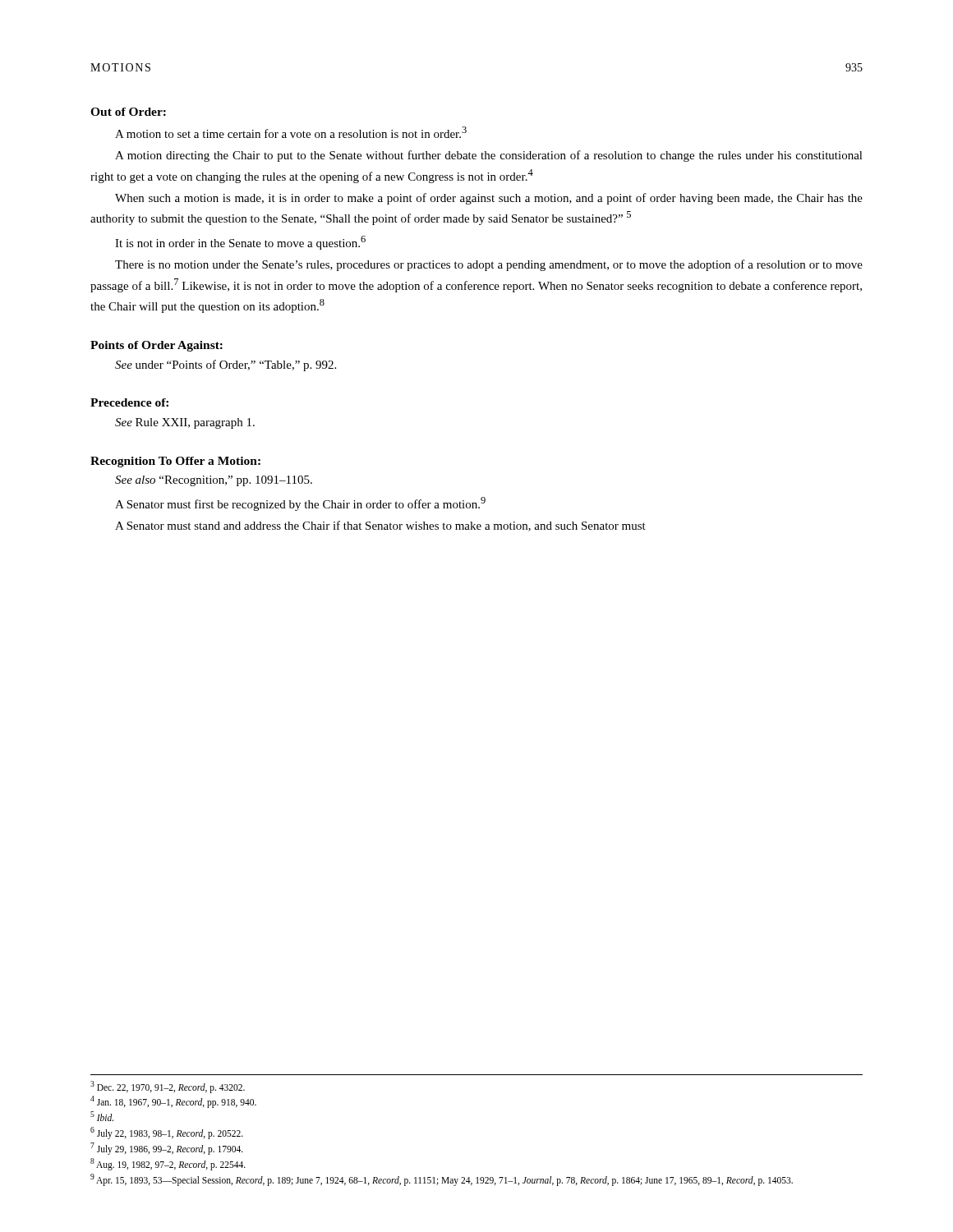Find the block on this page that starts "When such a motion is"

point(476,208)
